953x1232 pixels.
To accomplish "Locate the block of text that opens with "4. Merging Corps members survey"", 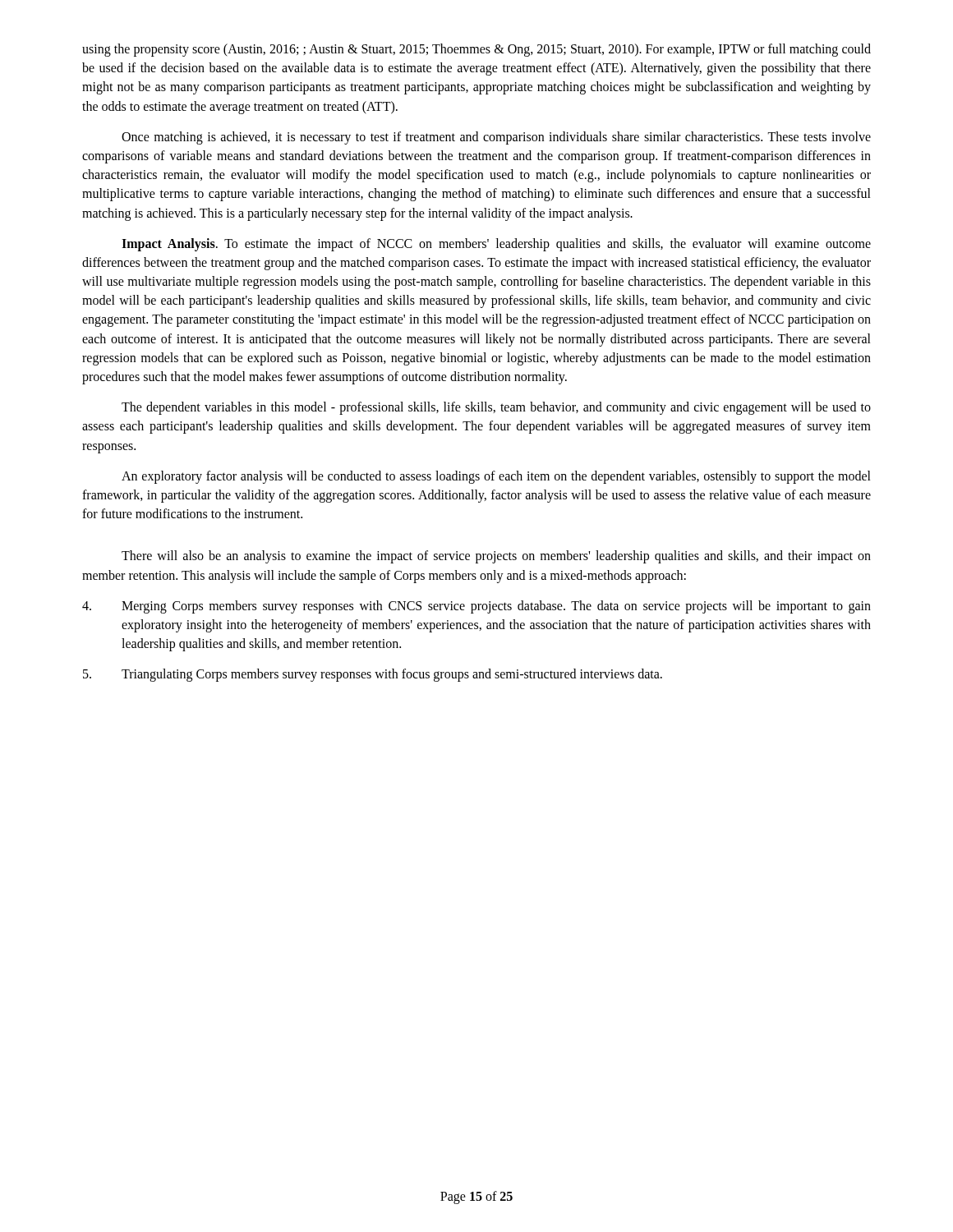I will pyautogui.click(x=476, y=625).
